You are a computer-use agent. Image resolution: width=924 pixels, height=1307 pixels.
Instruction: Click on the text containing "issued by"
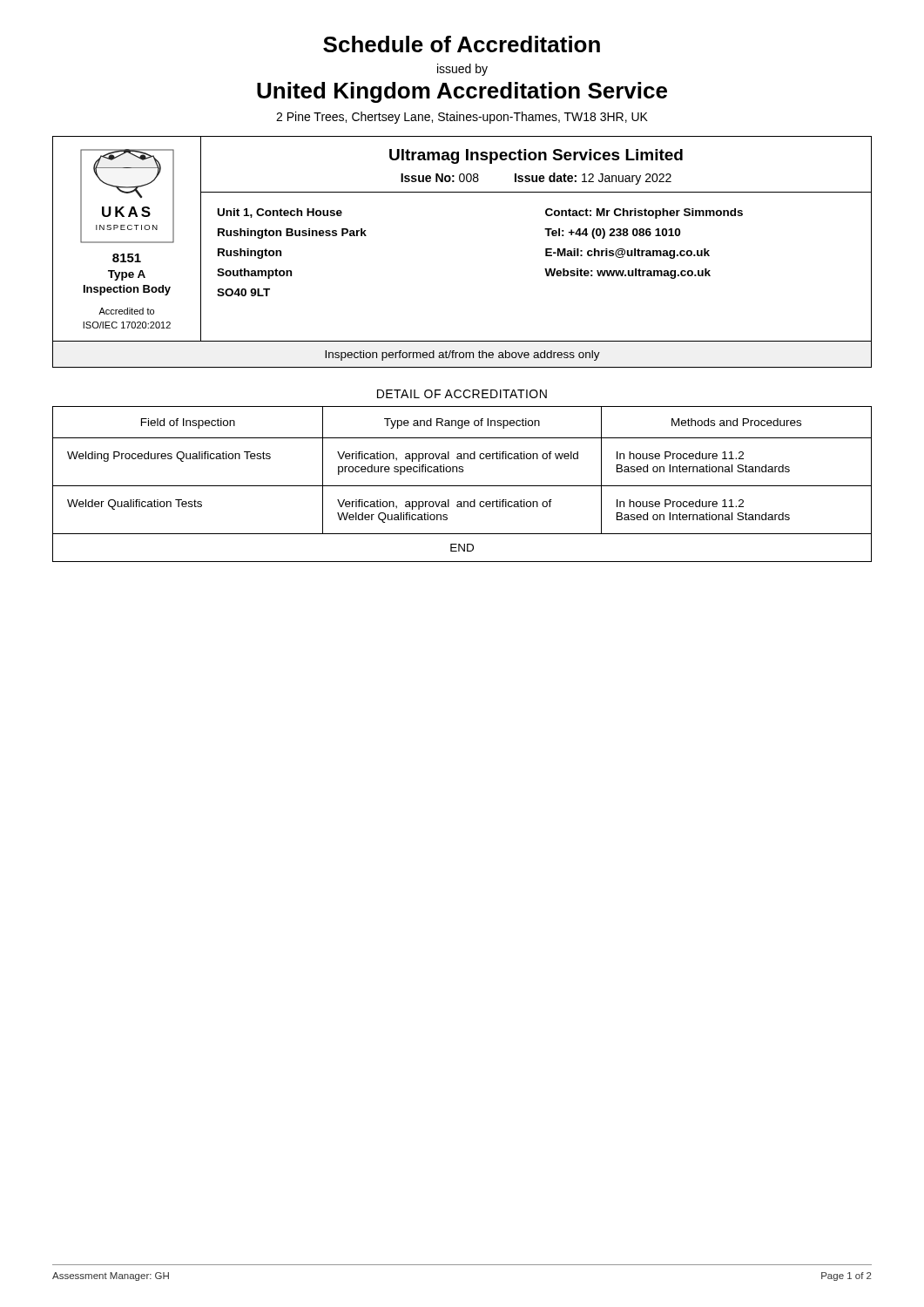point(462,69)
